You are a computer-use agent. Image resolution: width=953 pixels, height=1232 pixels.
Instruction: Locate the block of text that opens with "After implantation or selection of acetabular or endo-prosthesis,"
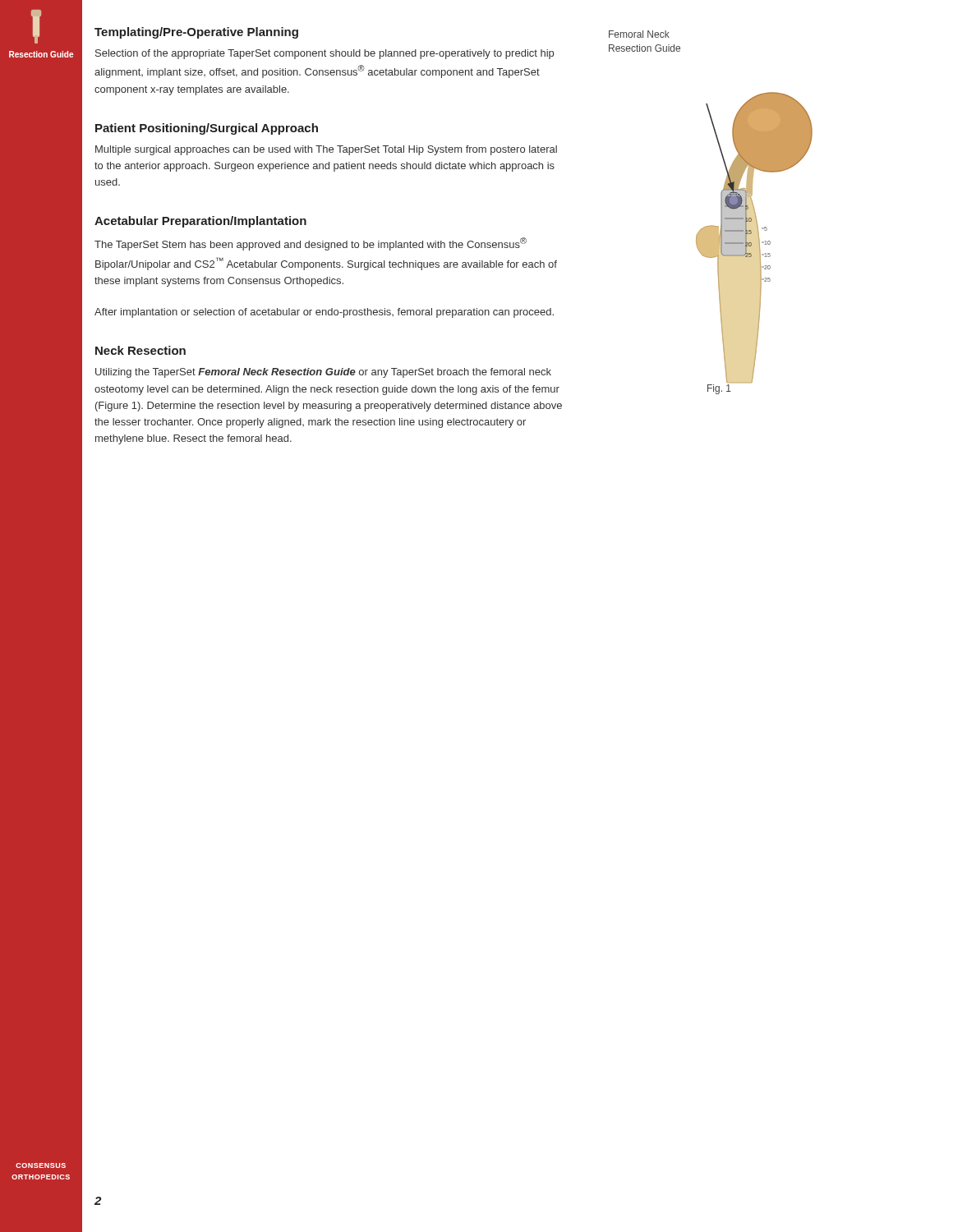(324, 312)
